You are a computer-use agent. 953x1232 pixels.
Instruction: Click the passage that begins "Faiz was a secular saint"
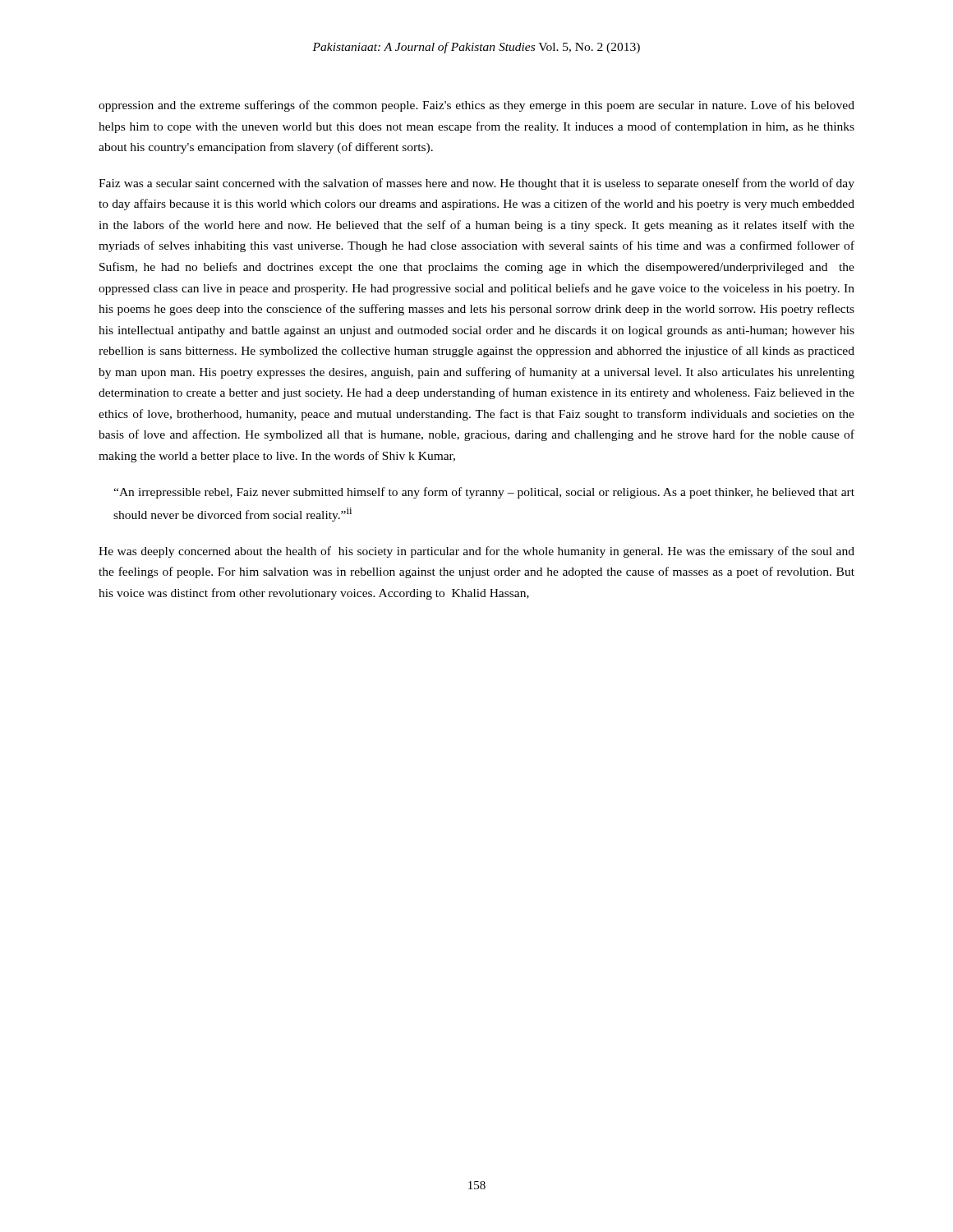[x=476, y=319]
